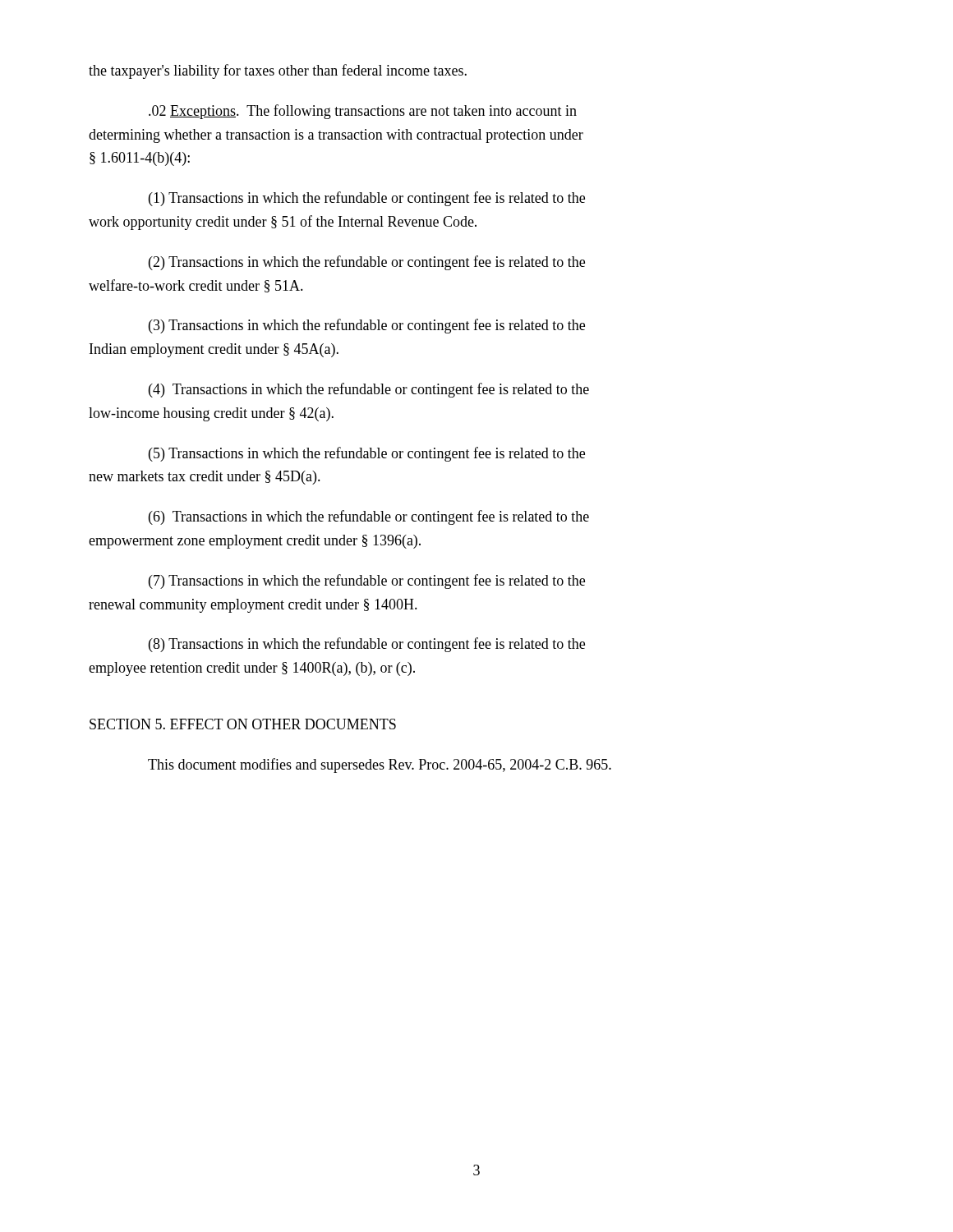Locate the element starting "(4) Transactions in which the refundable"

[476, 401]
